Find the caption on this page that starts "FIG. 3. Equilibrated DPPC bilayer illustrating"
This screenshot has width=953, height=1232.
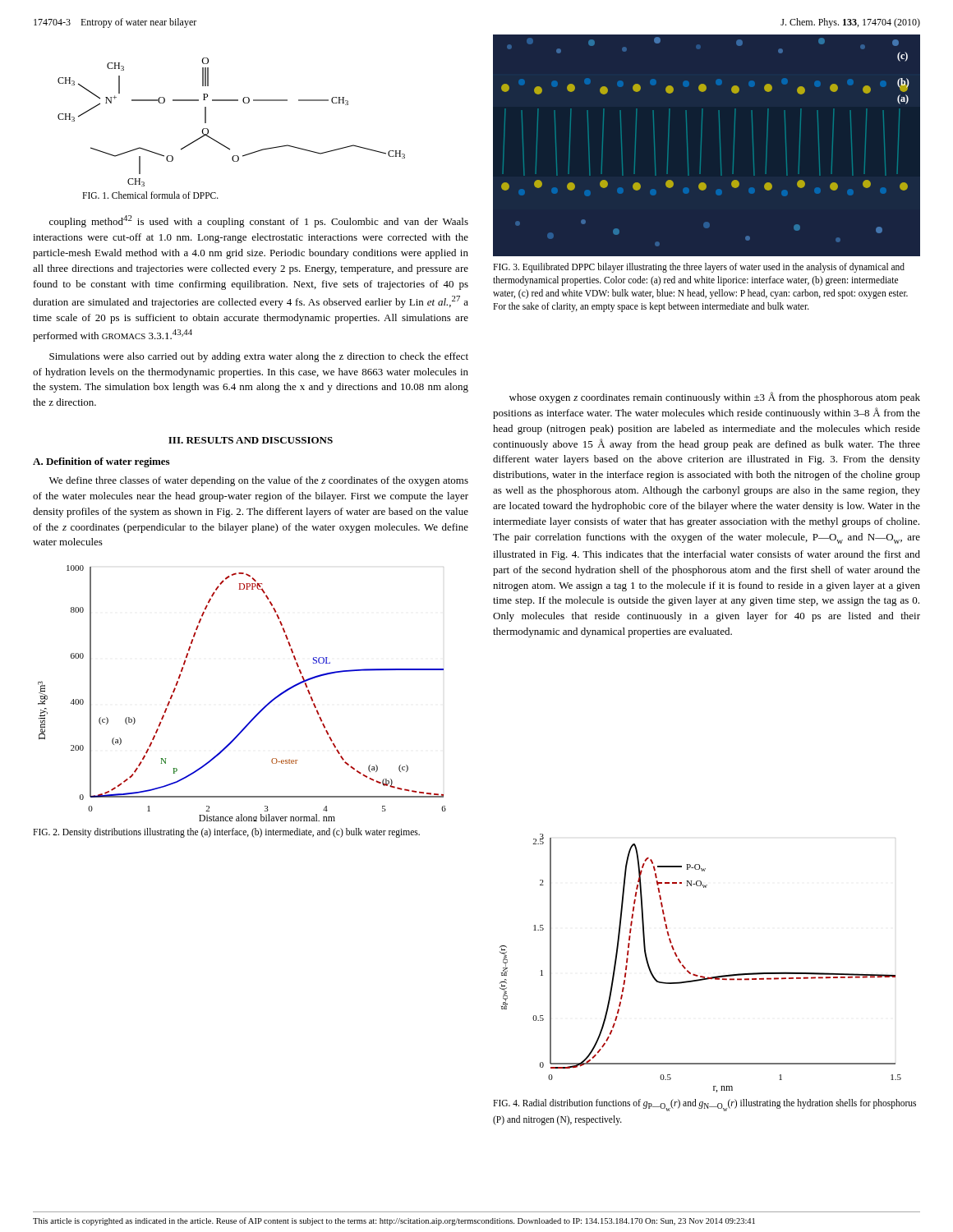click(701, 287)
